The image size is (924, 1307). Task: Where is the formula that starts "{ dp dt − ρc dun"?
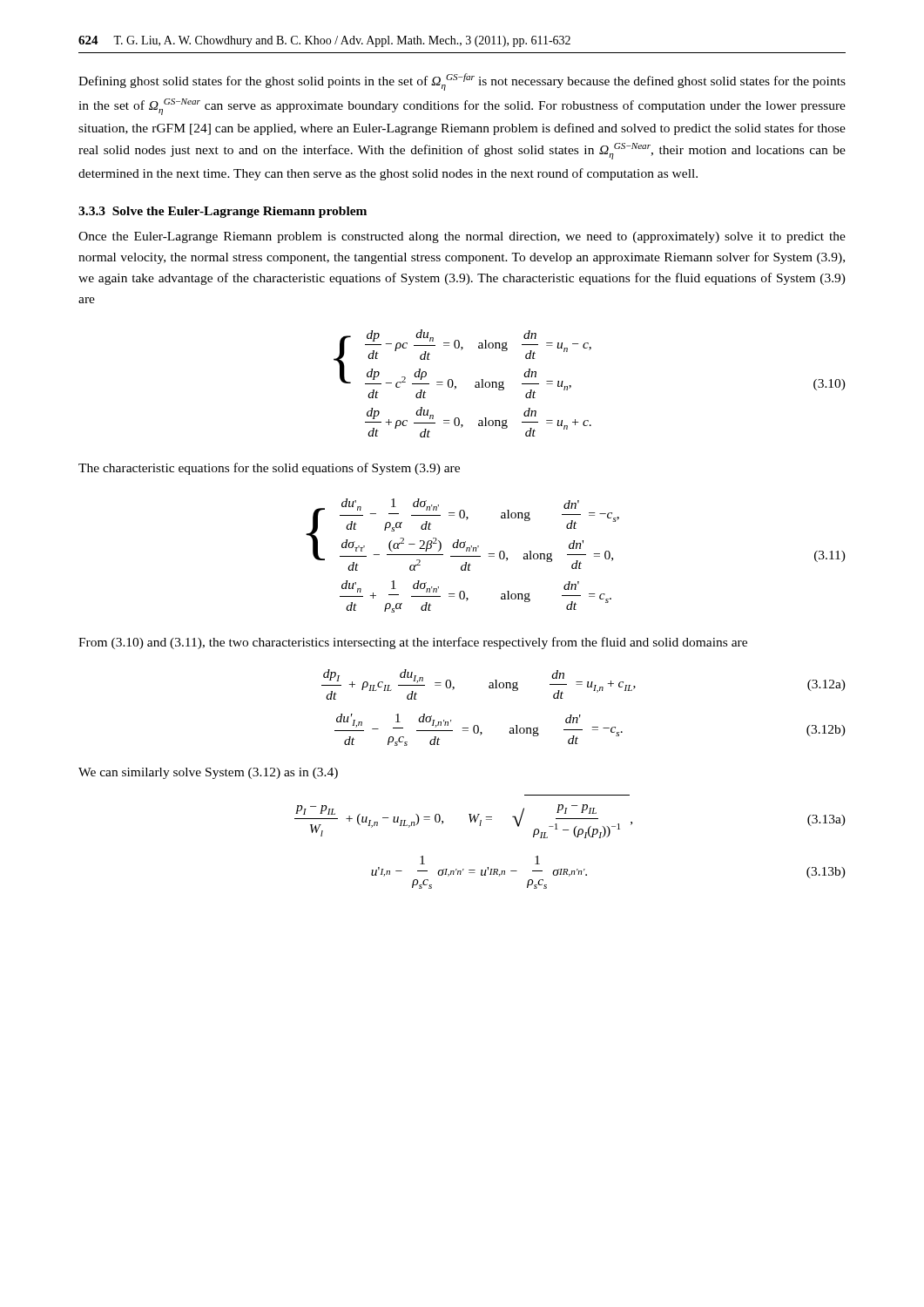click(x=462, y=383)
